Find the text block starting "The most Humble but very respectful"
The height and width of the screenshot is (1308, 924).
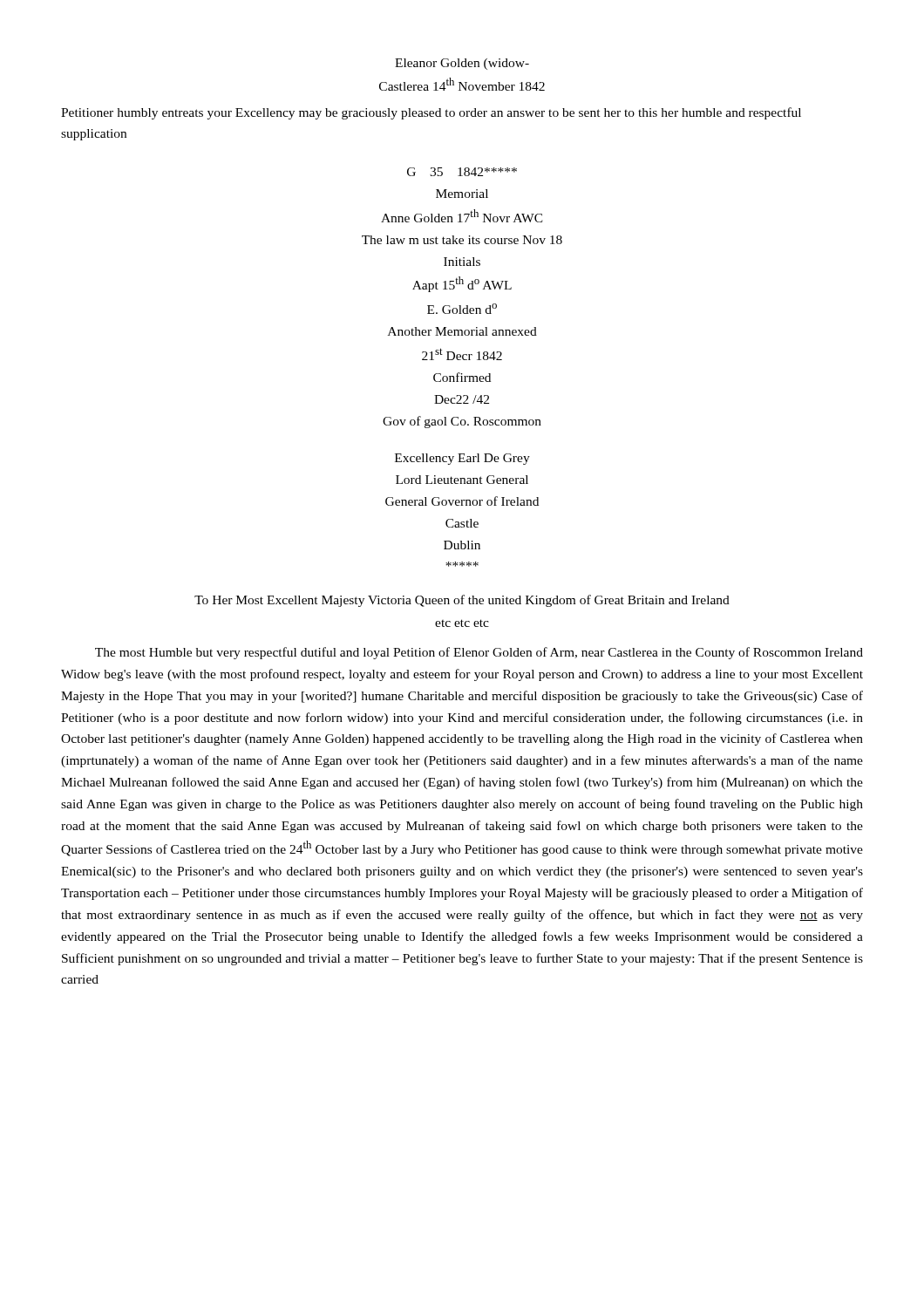(x=462, y=816)
